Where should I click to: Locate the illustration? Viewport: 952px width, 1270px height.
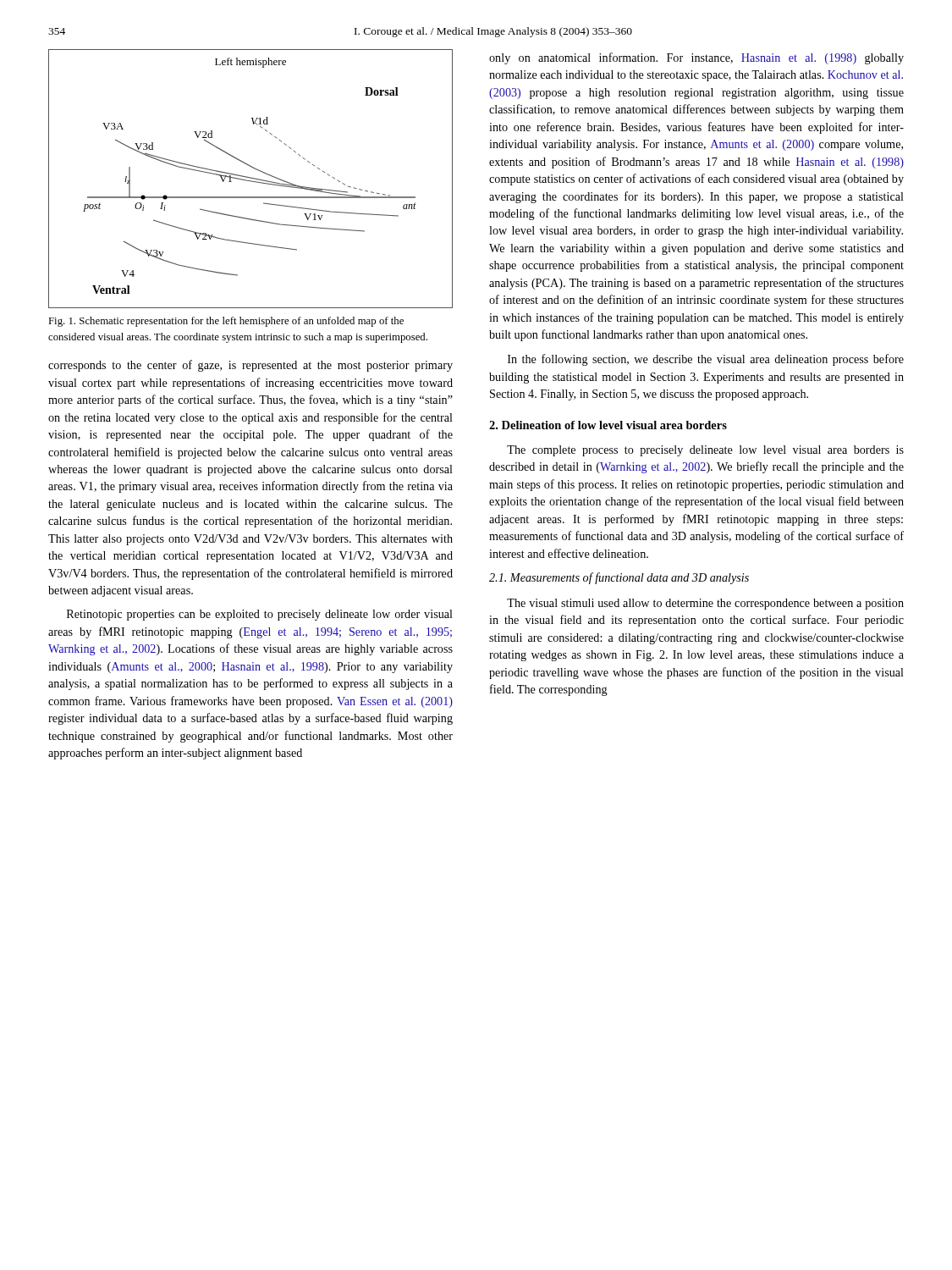tap(251, 179)
